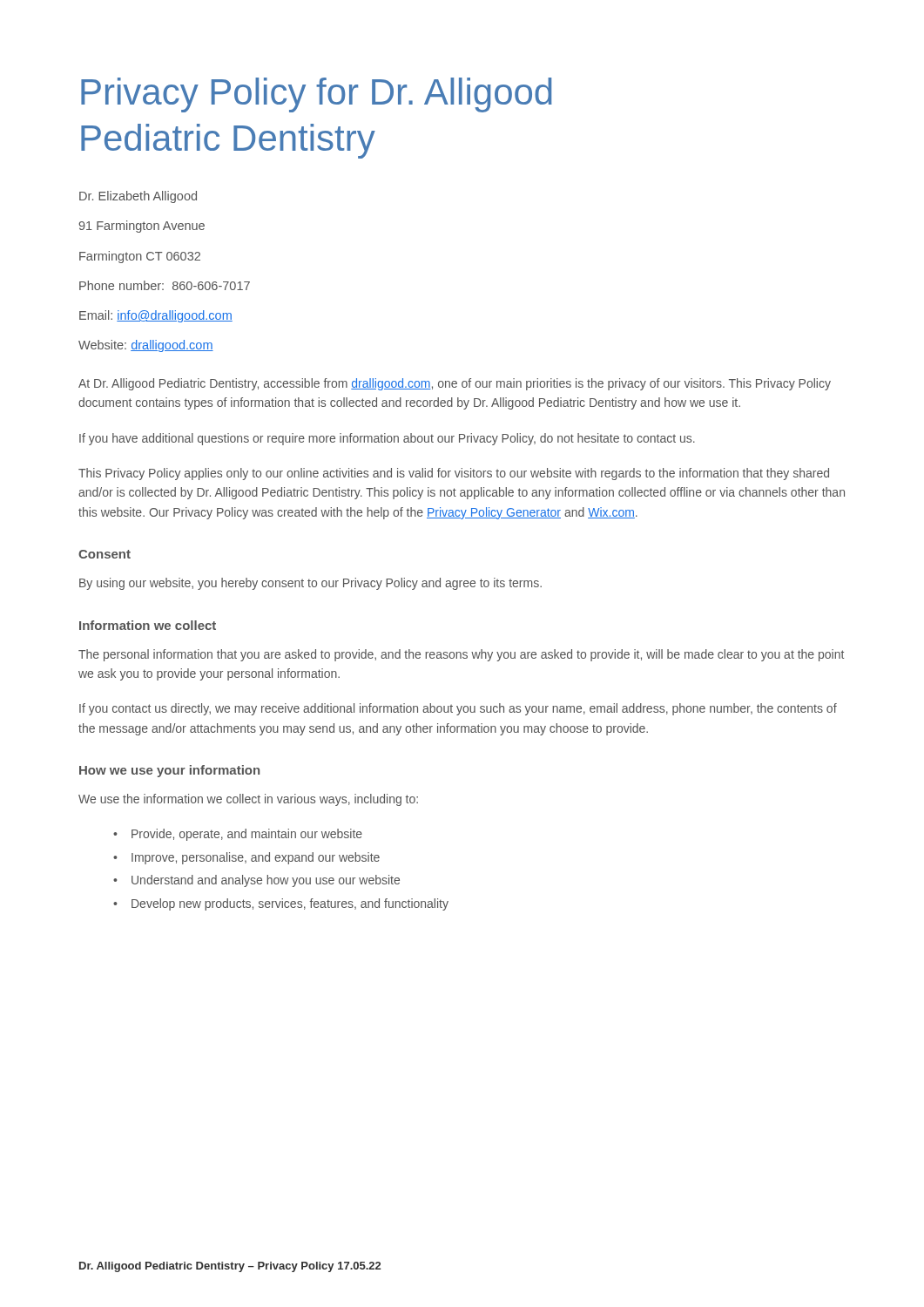
Task: Select the text block starting "Improve, personalise, and"
Action: [x=255, y=857]
